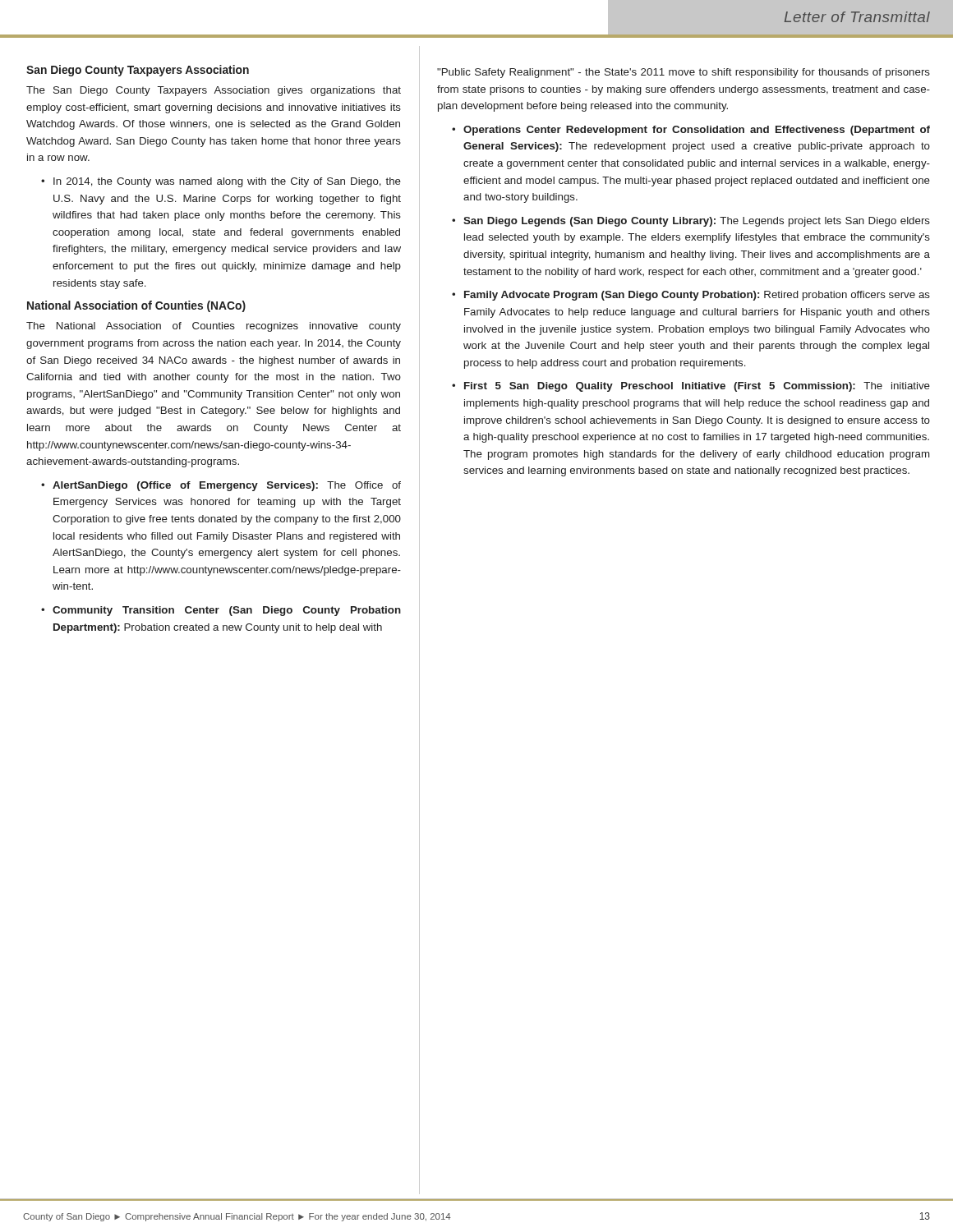
Task: Point to the passage starting "National Association of Counties"
Action: (136, 306)
